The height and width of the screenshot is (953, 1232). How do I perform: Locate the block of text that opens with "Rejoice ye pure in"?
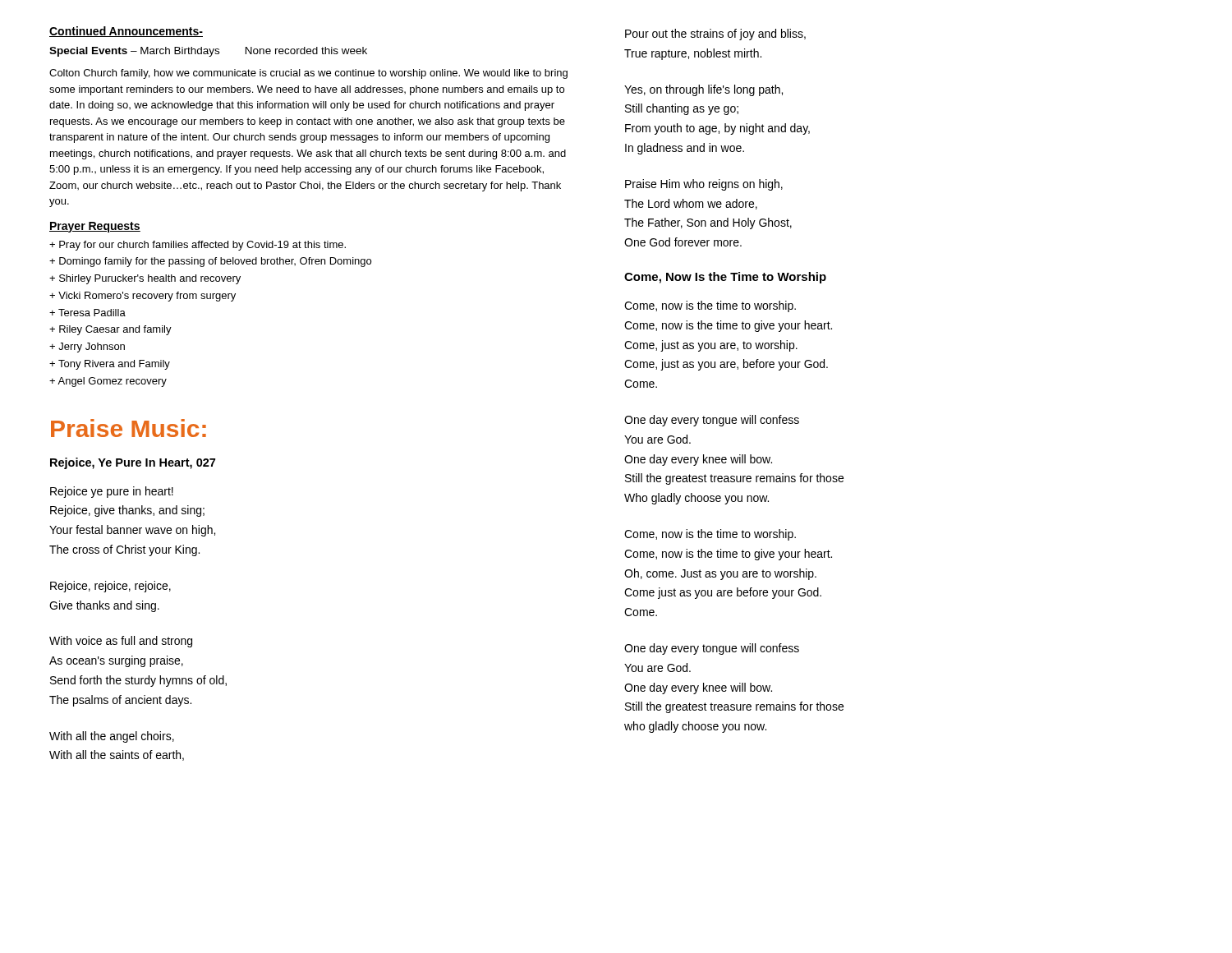point(133,520)
